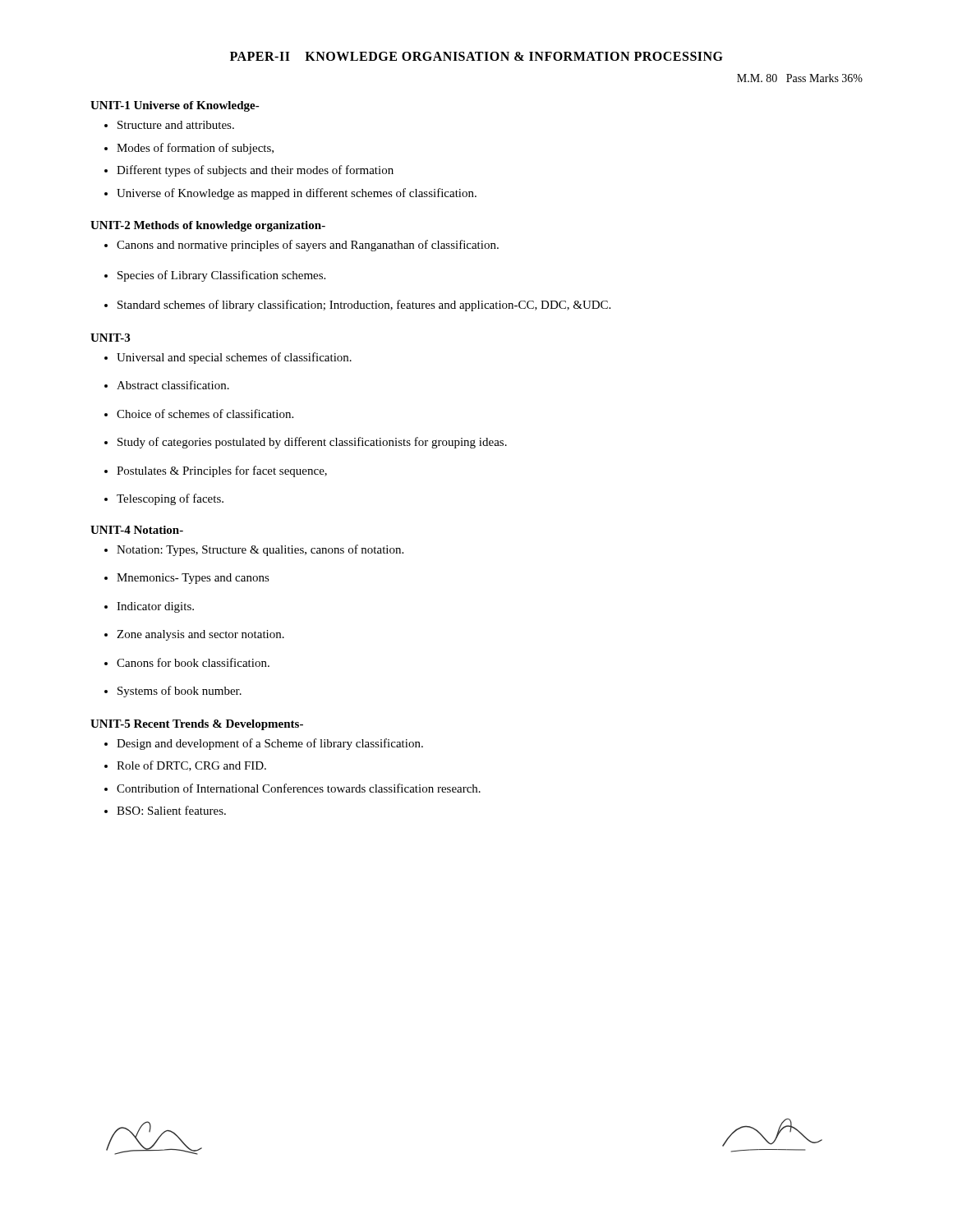
Task: Find the passage starting "Zone analysis and sector notation."
Action: pyautogui.click(x=201, y=634)
